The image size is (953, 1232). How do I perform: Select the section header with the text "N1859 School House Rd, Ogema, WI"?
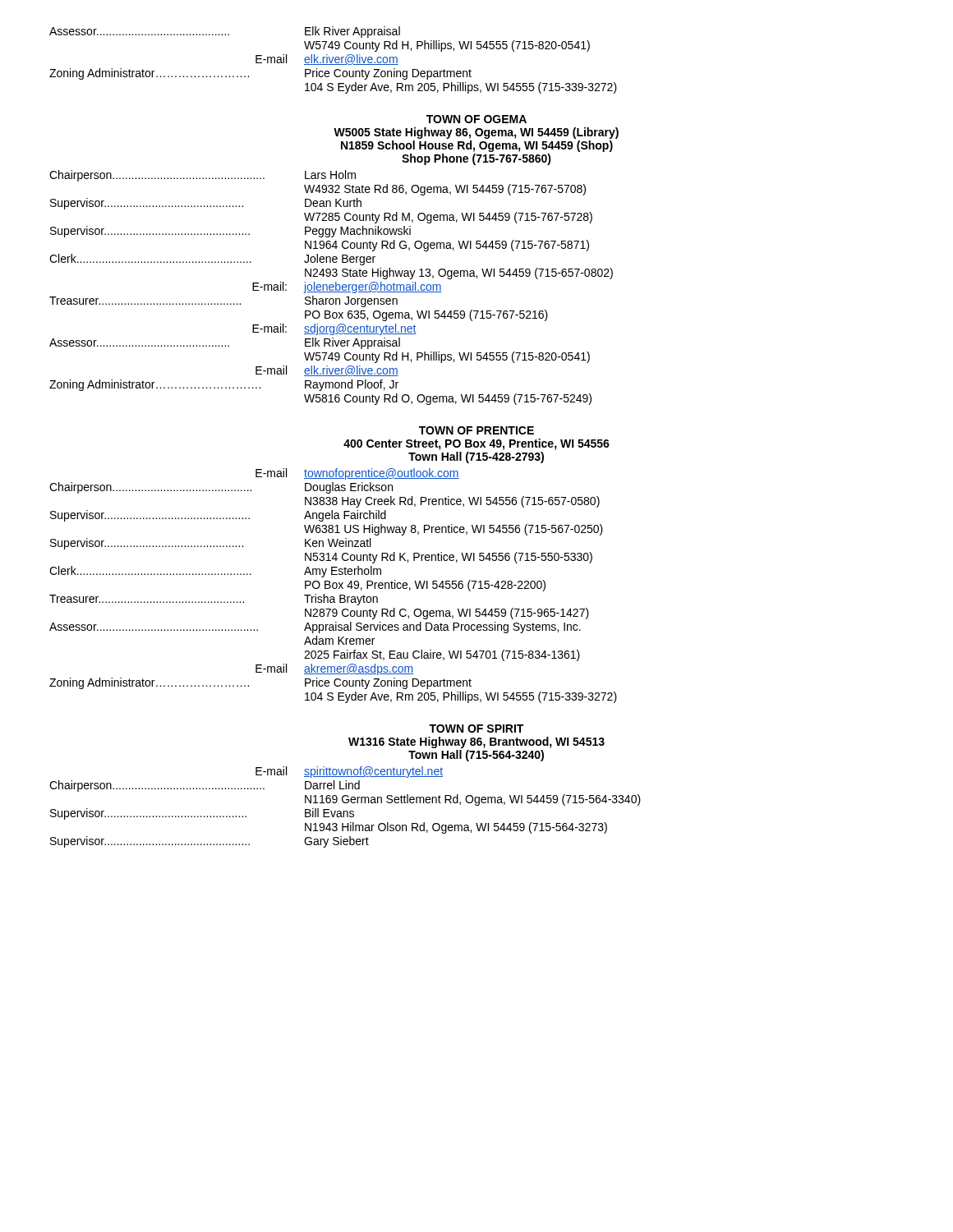click(476, 145)
